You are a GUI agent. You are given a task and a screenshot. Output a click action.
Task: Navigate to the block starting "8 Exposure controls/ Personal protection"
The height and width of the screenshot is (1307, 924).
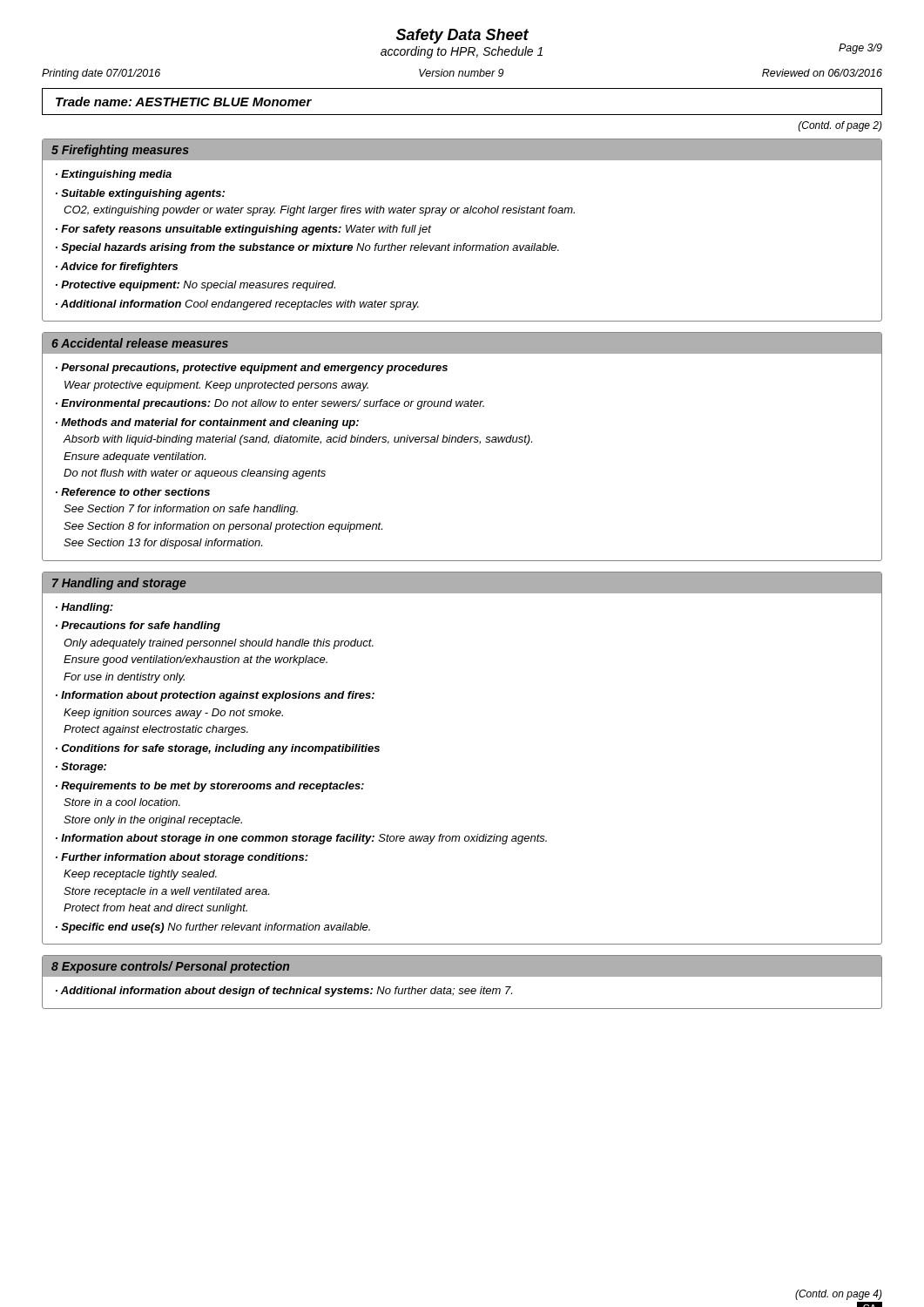click(171, 966)
